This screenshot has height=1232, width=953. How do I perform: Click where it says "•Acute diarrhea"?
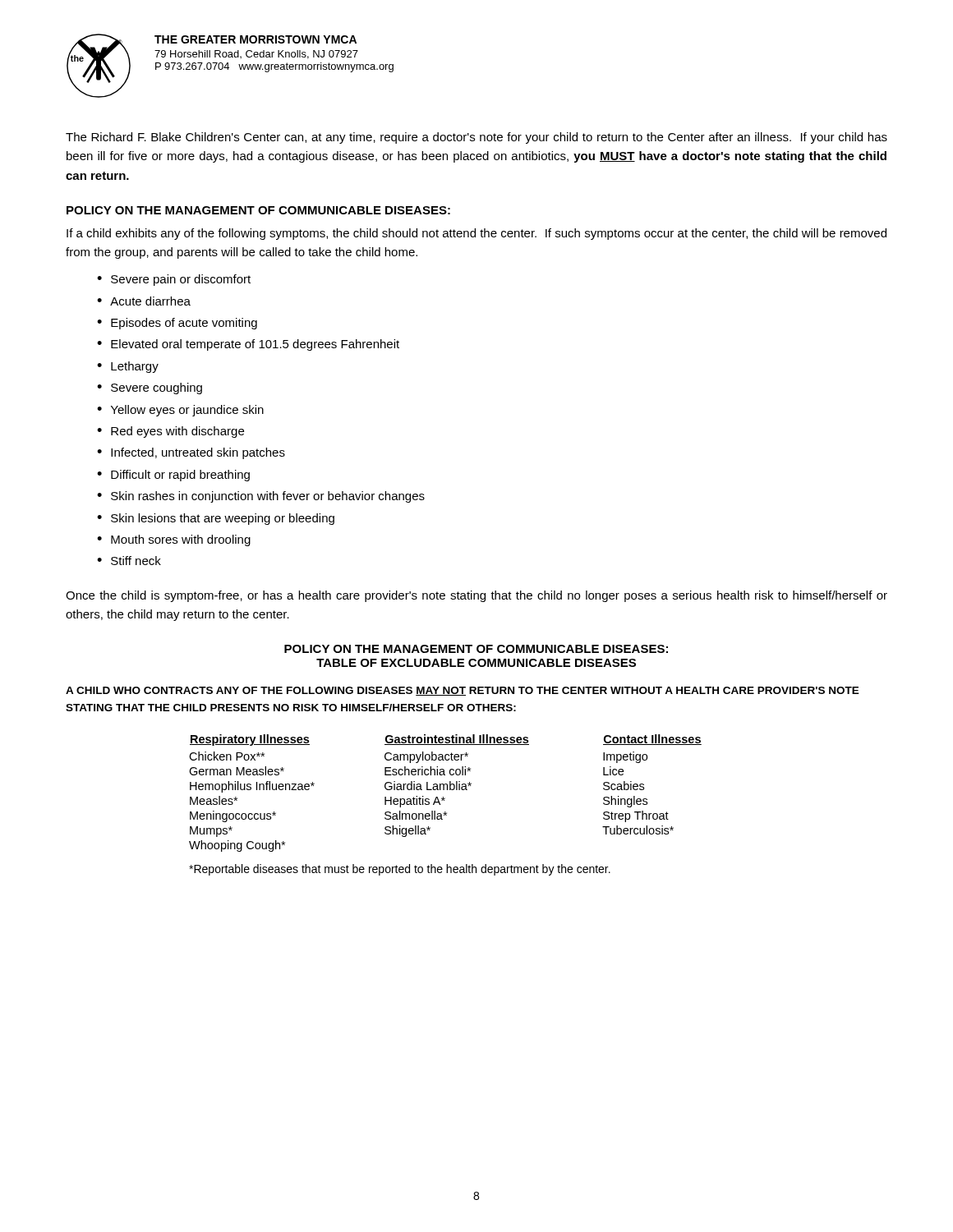[x=144, y=301]
